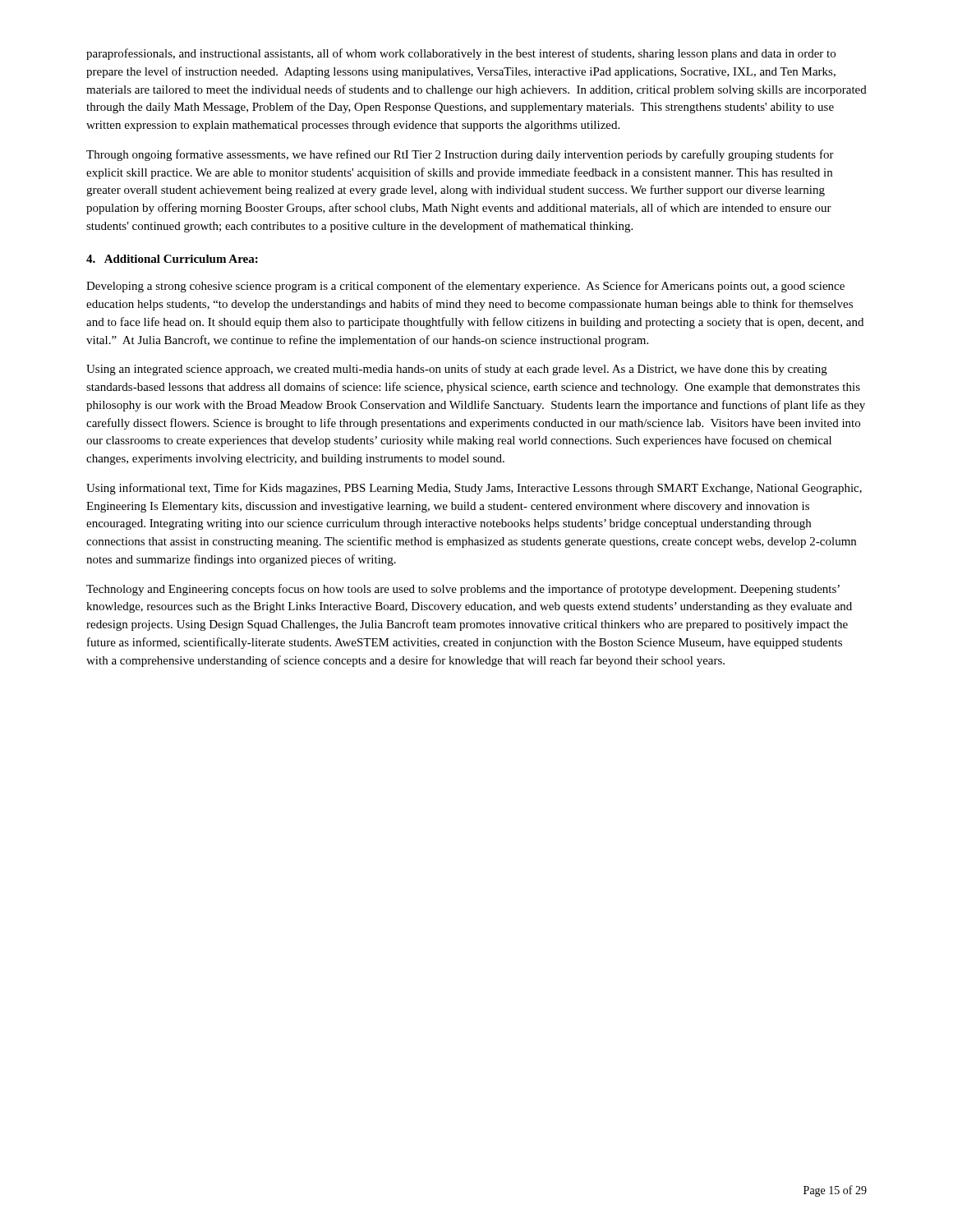This screenshot has height=1232, width=953.
Task: Locate the text block that says "Developing a strong cohesive science program is"
Action: coord(476,314)
